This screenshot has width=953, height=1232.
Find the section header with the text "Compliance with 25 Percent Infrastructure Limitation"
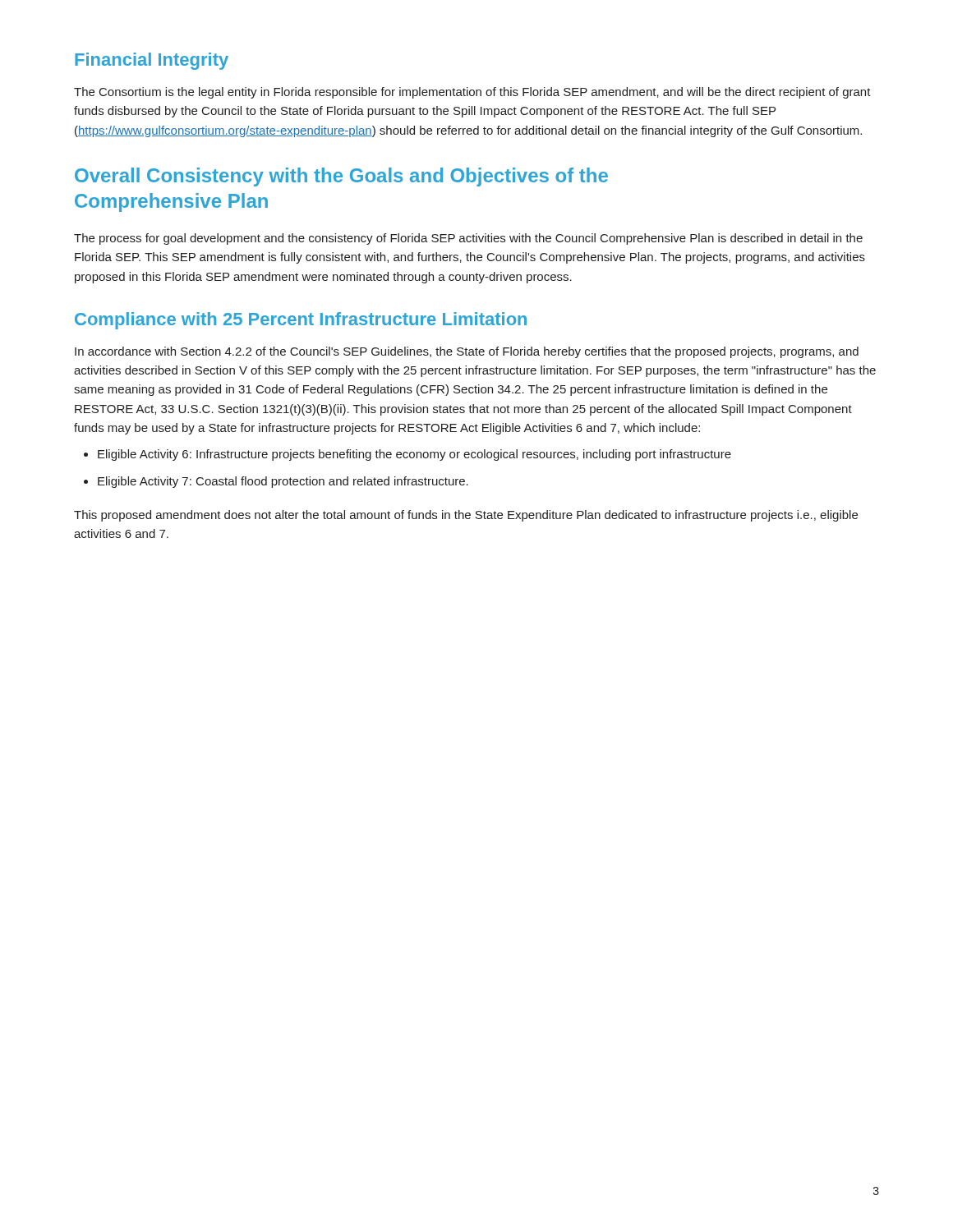[x=301, y=319]
